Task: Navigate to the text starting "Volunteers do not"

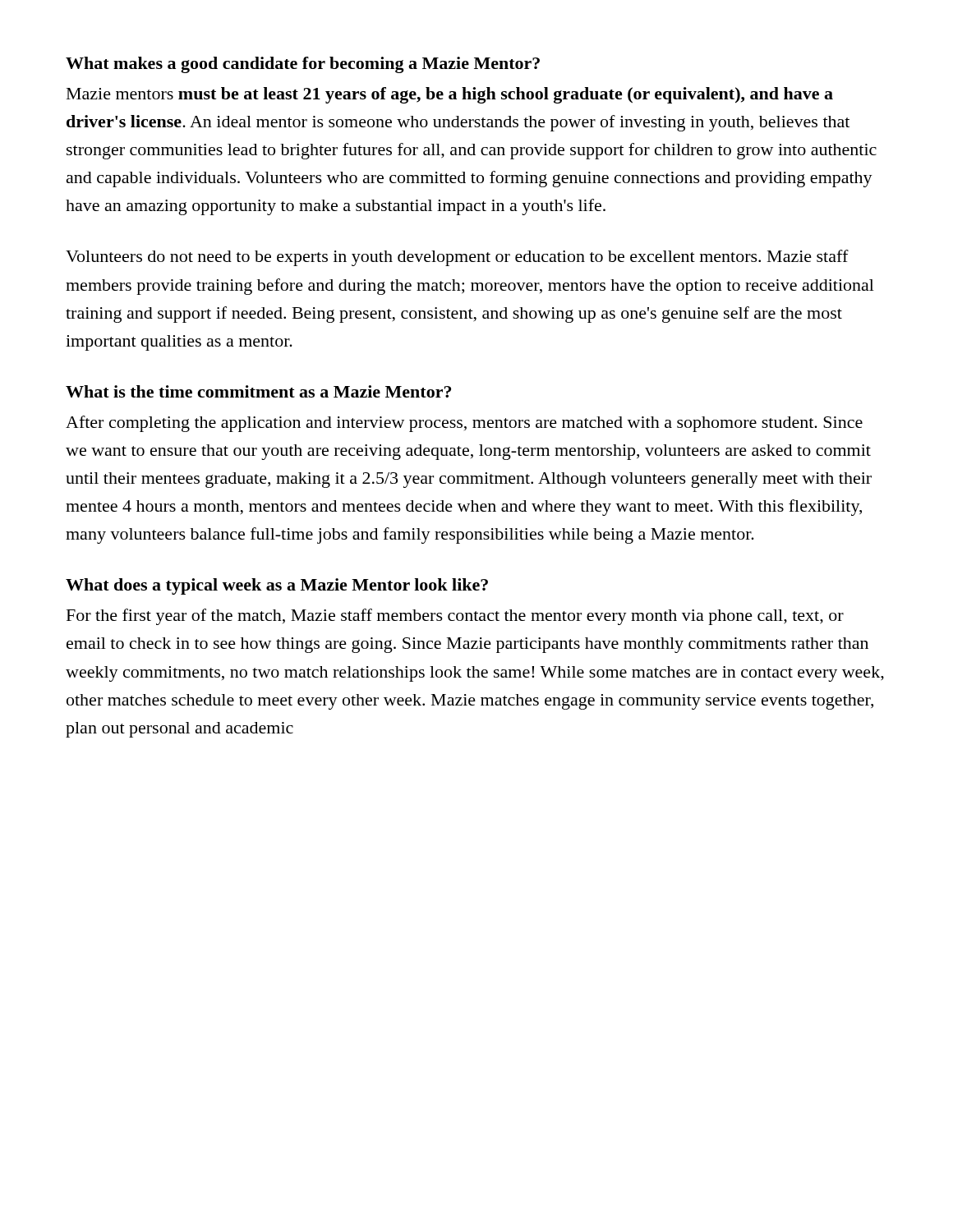Action: [470, 298]
